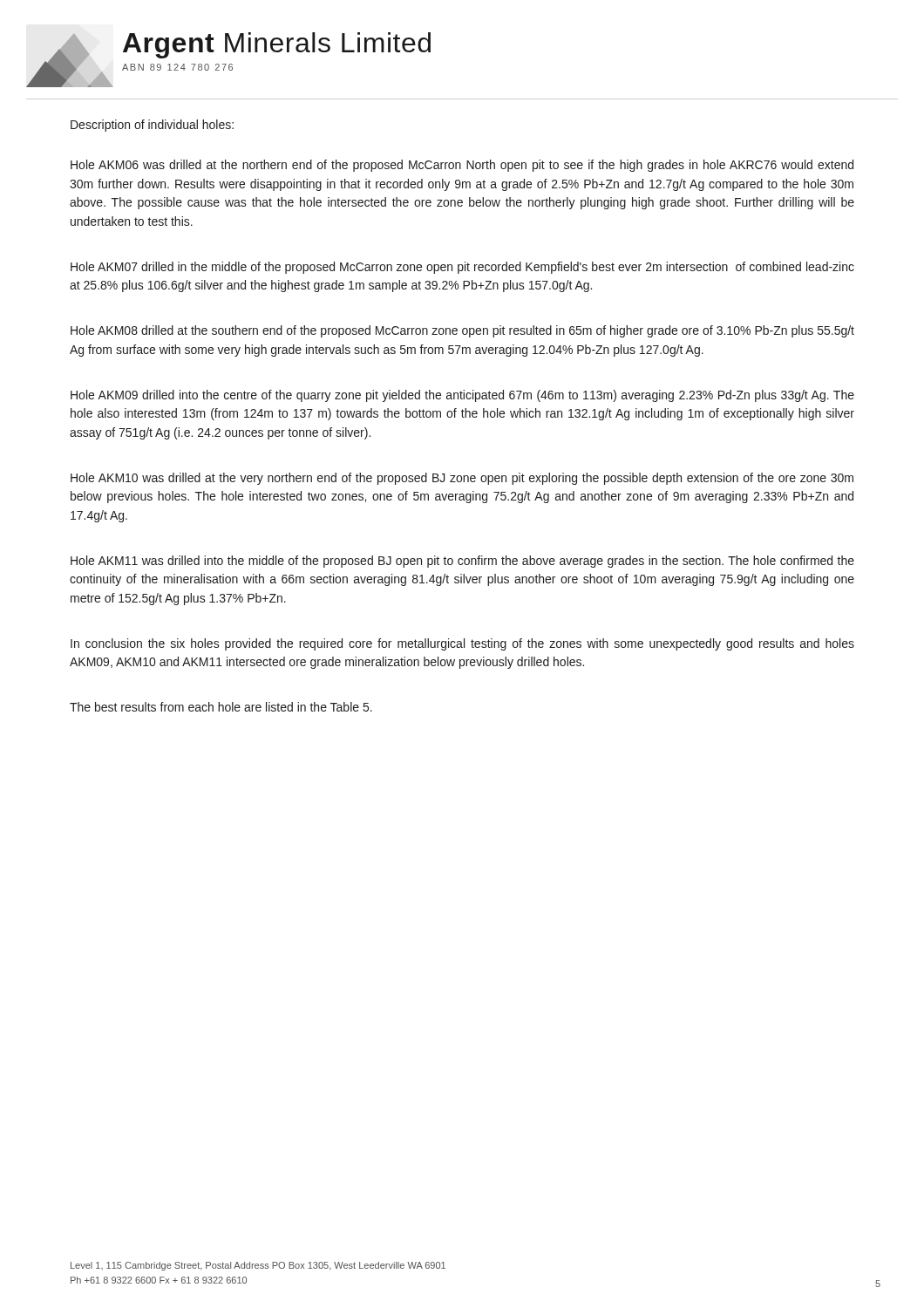This screenshot has width=924, height=1308.
Task: Find the block on this page that starts "In conclusion the six holes provided the required"
Action: [462, 653]
